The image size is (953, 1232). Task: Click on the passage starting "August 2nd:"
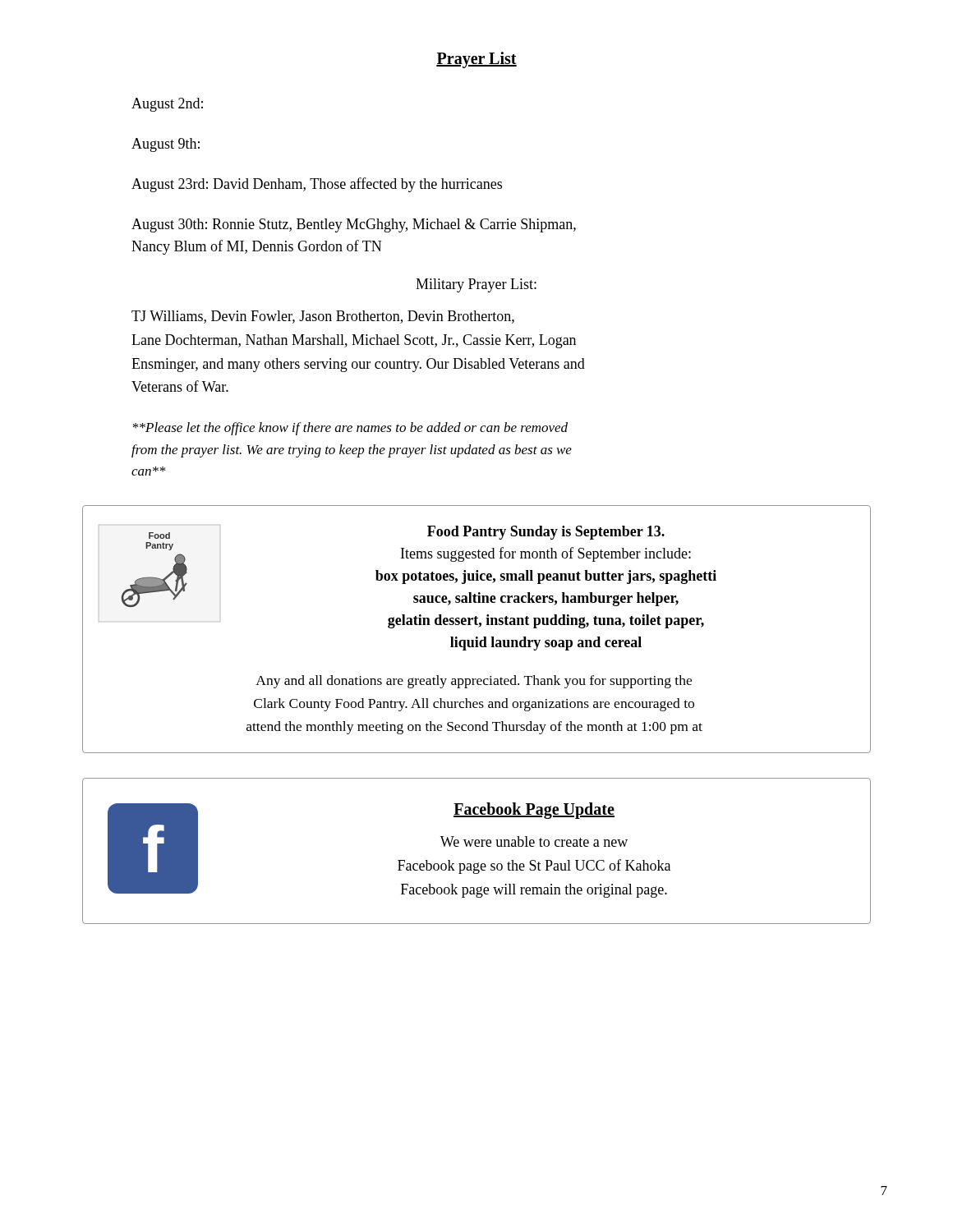tap(168, 103)
